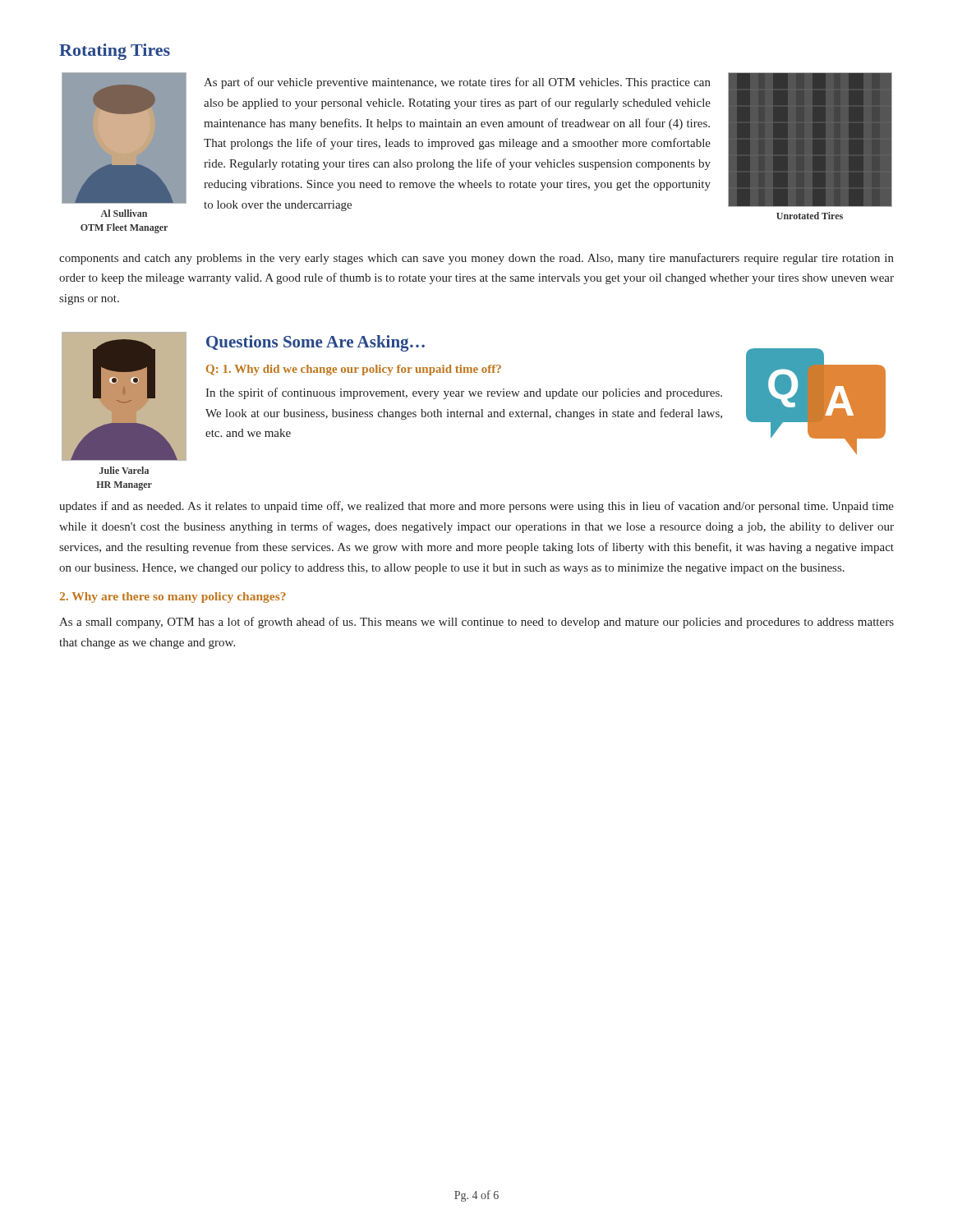Find the text block starting "Julie VarelaHR Manager"

124,477
